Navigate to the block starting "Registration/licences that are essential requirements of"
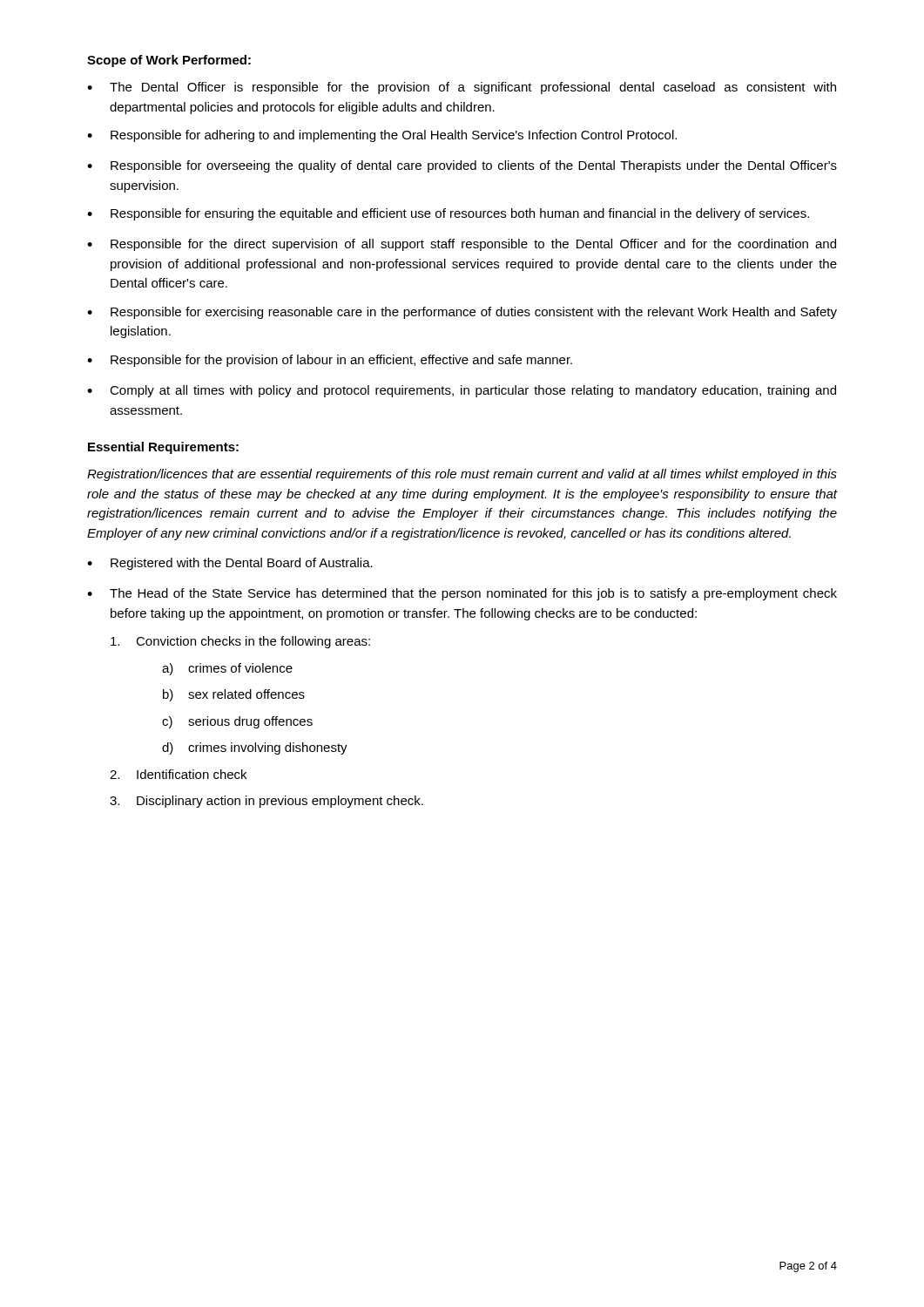The height and width of the screenshot is (1307, 924). (x=462, y=503)
